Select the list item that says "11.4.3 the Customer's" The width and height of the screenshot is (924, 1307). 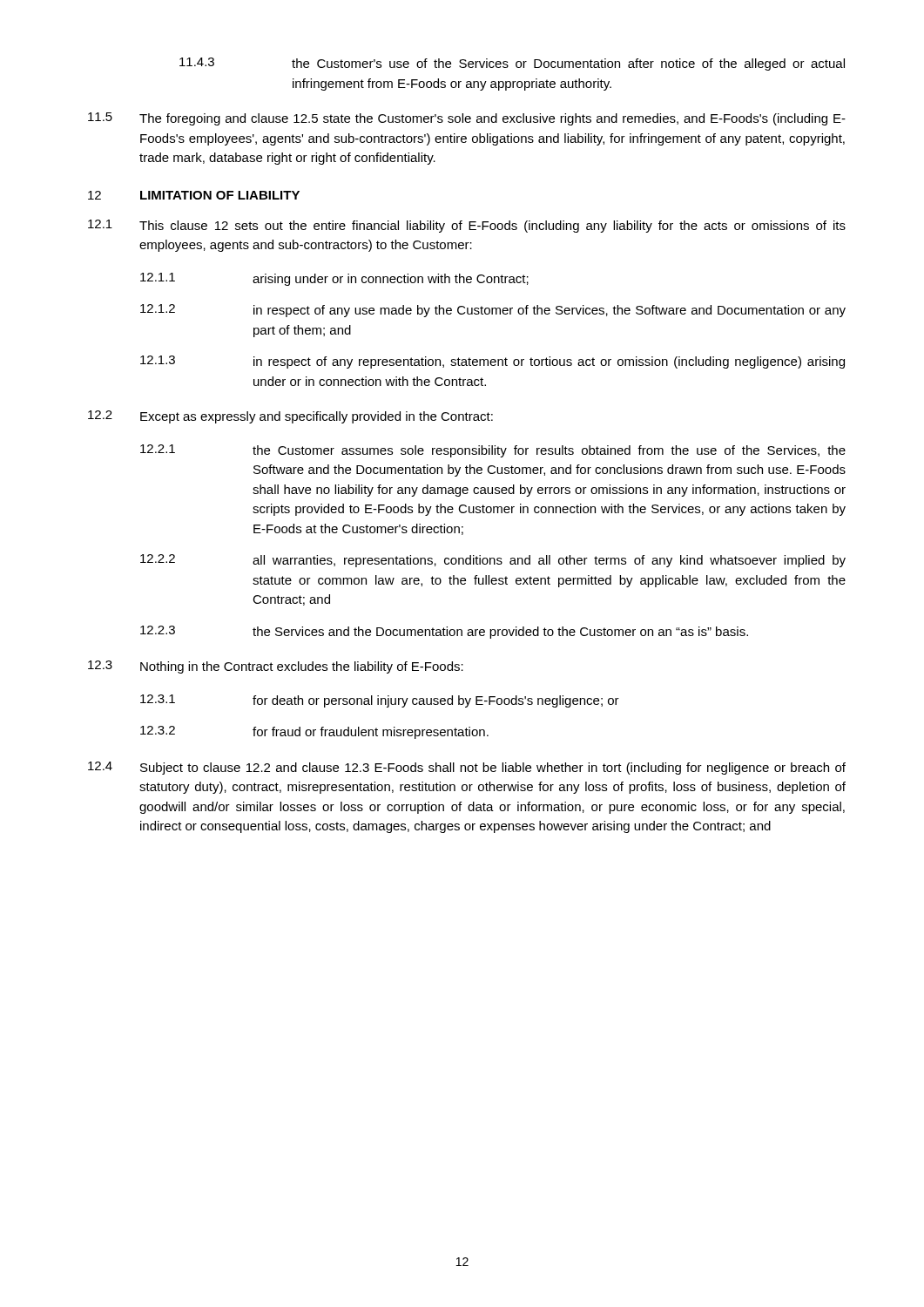(466, 74)
